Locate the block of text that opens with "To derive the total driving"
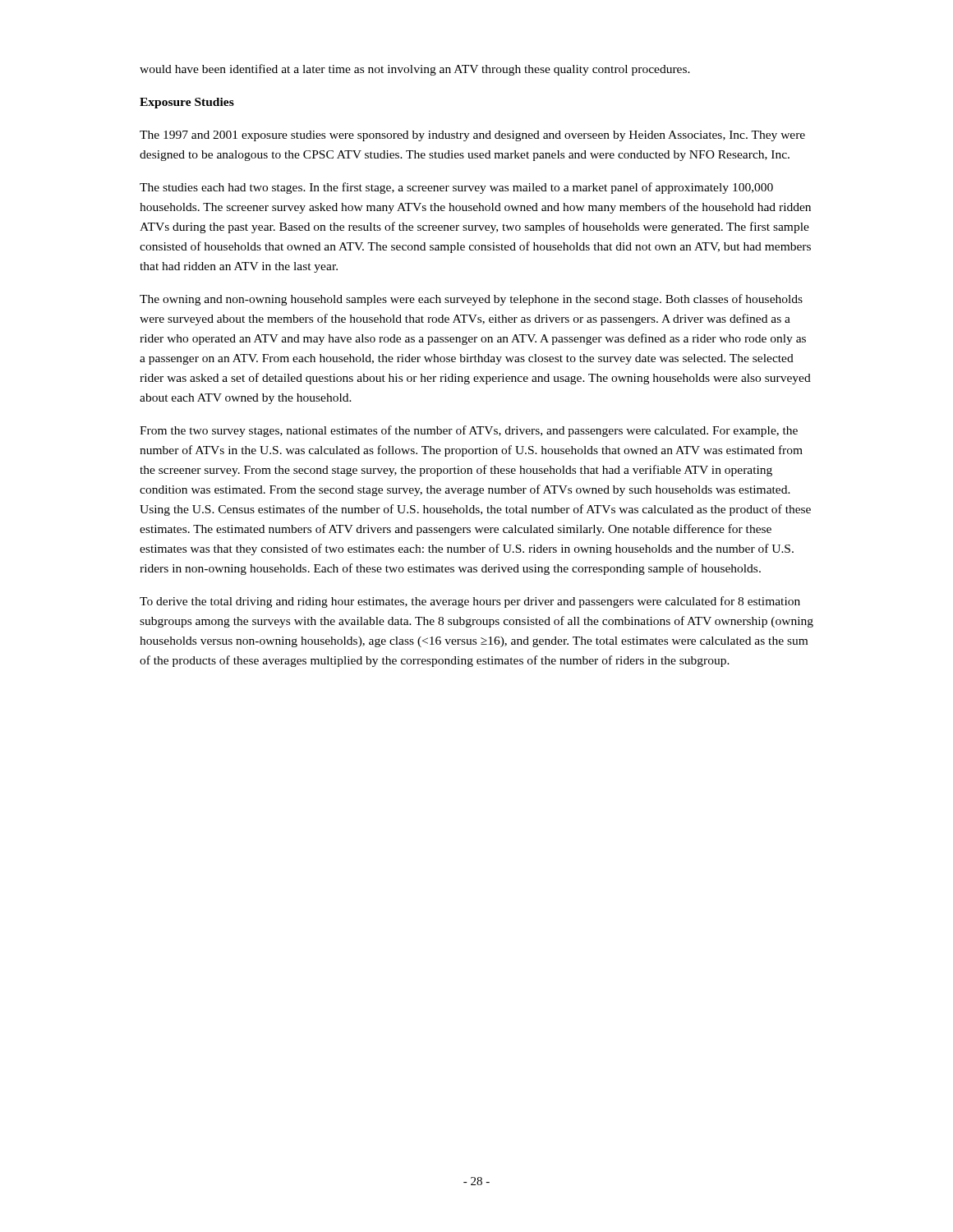The height and width of the screenshot is (1232, 953). click(476, 631)
